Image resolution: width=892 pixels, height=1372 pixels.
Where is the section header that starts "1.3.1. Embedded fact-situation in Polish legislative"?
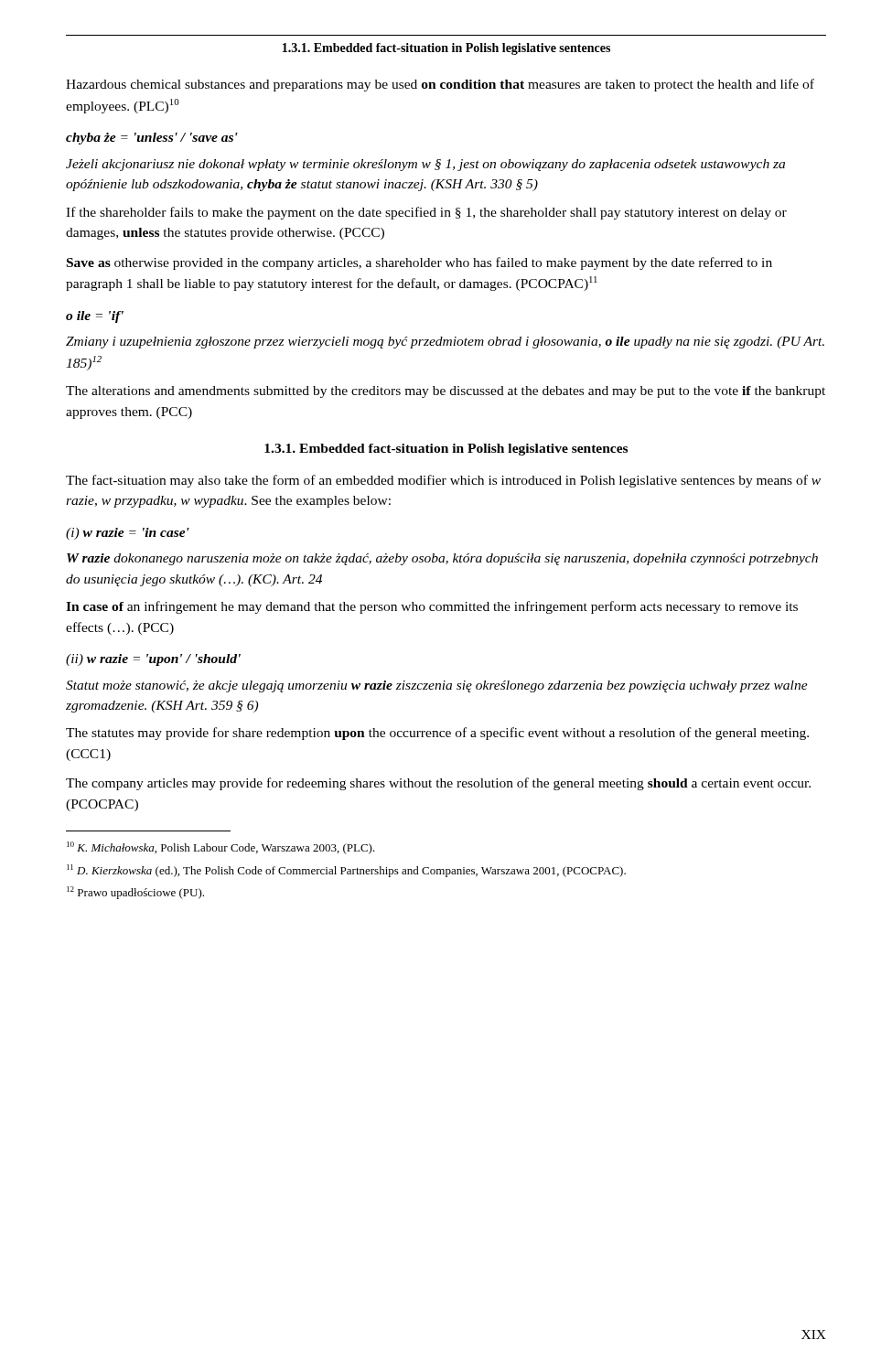coord(446,449)
